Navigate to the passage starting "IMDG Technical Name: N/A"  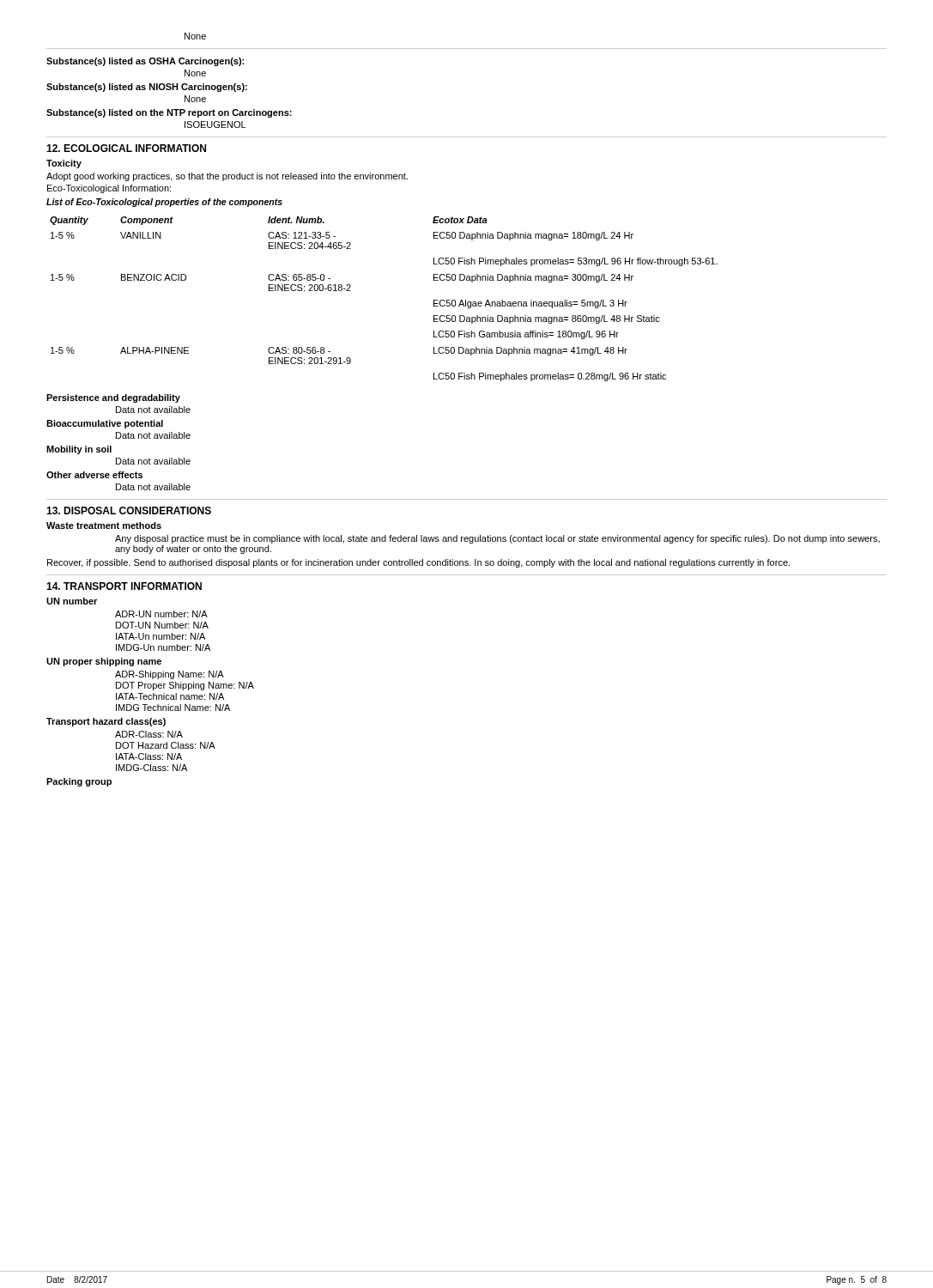click(173, 707)
